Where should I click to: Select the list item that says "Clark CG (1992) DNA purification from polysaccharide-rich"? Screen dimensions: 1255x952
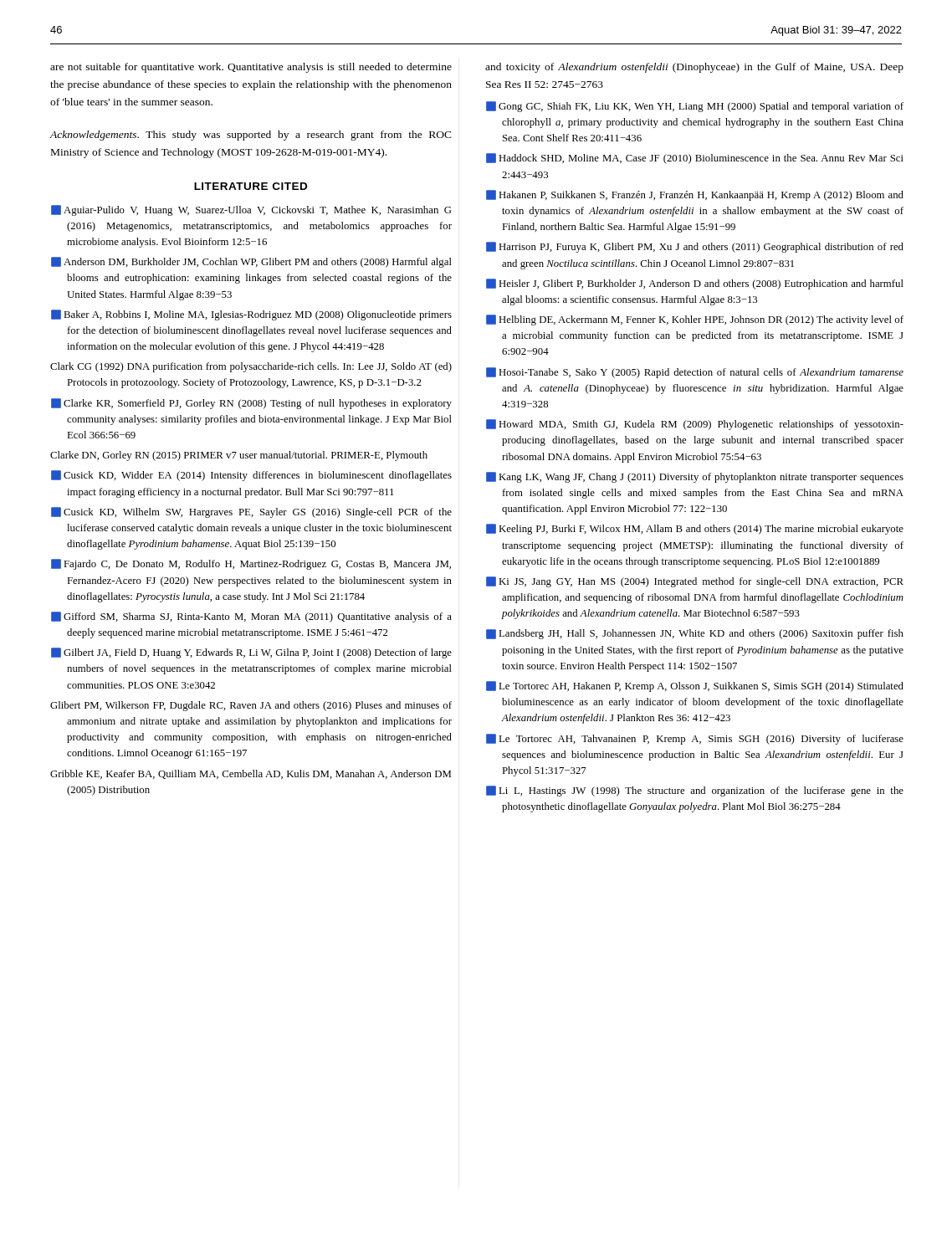[251, 375]
